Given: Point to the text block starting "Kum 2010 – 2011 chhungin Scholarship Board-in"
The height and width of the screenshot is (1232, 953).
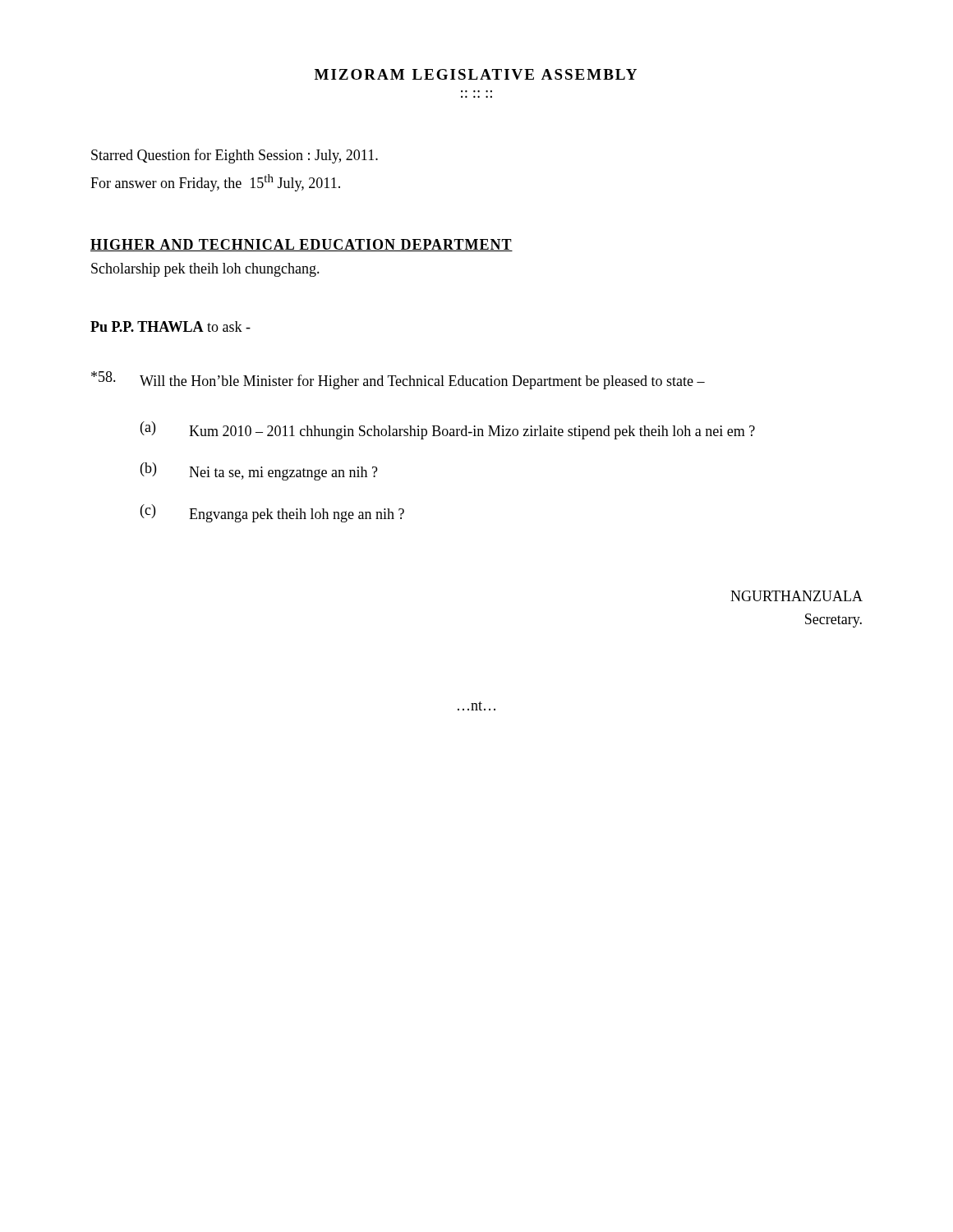Looking at the screenshot, I should (x=472, y=431).
